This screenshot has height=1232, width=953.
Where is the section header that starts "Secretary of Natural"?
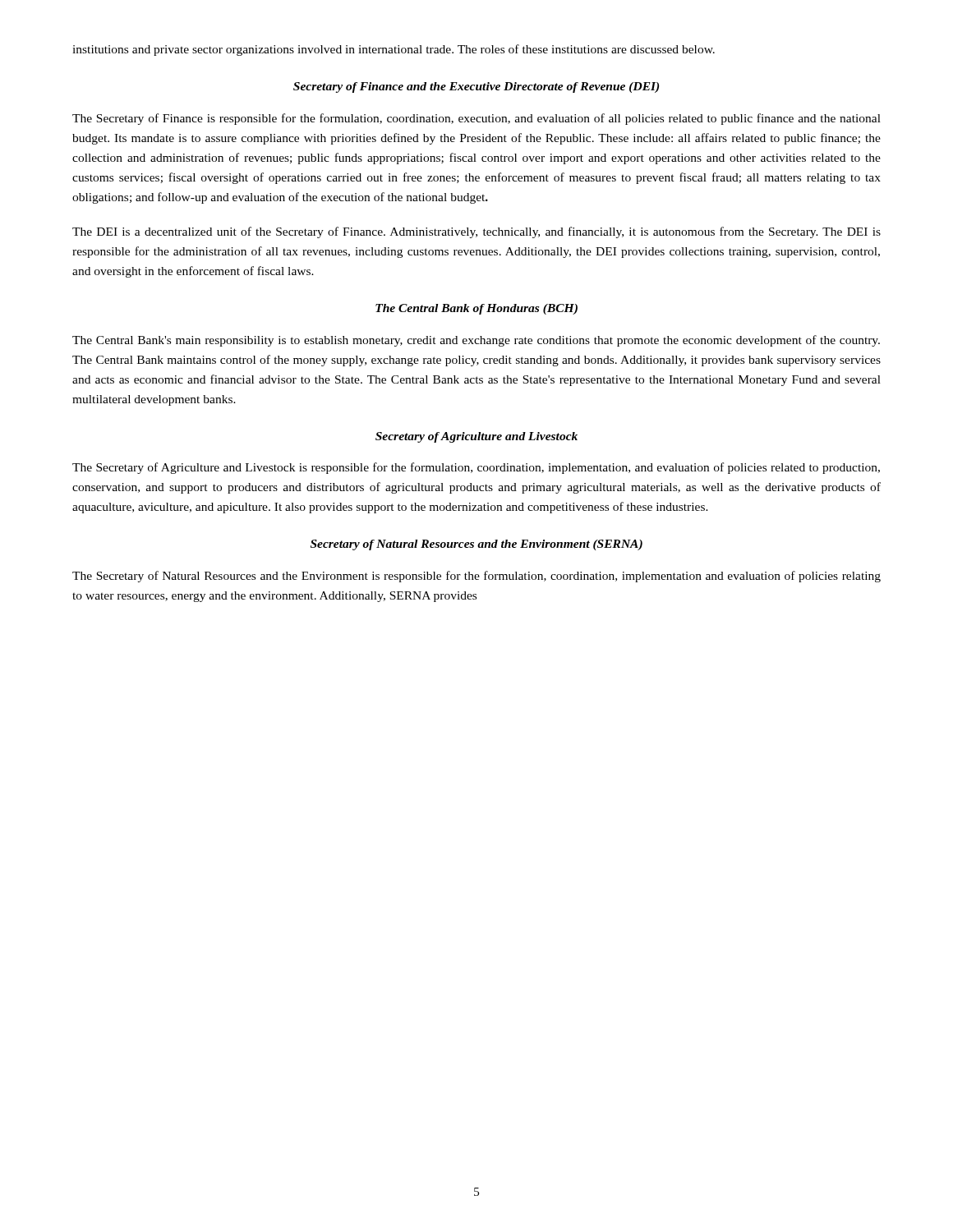pos(476,544)
